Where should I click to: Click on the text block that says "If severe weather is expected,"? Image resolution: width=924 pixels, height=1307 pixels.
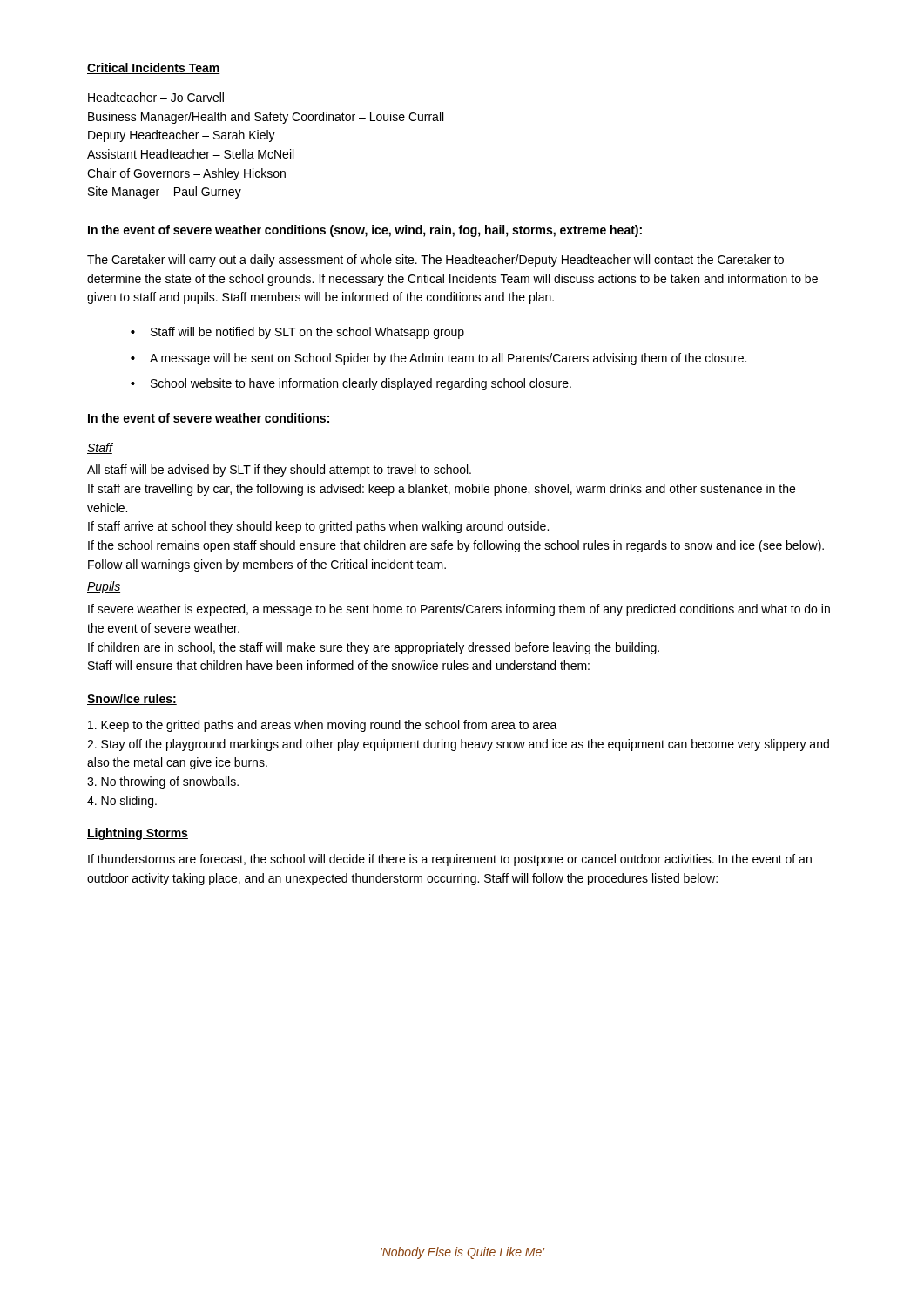459,638
